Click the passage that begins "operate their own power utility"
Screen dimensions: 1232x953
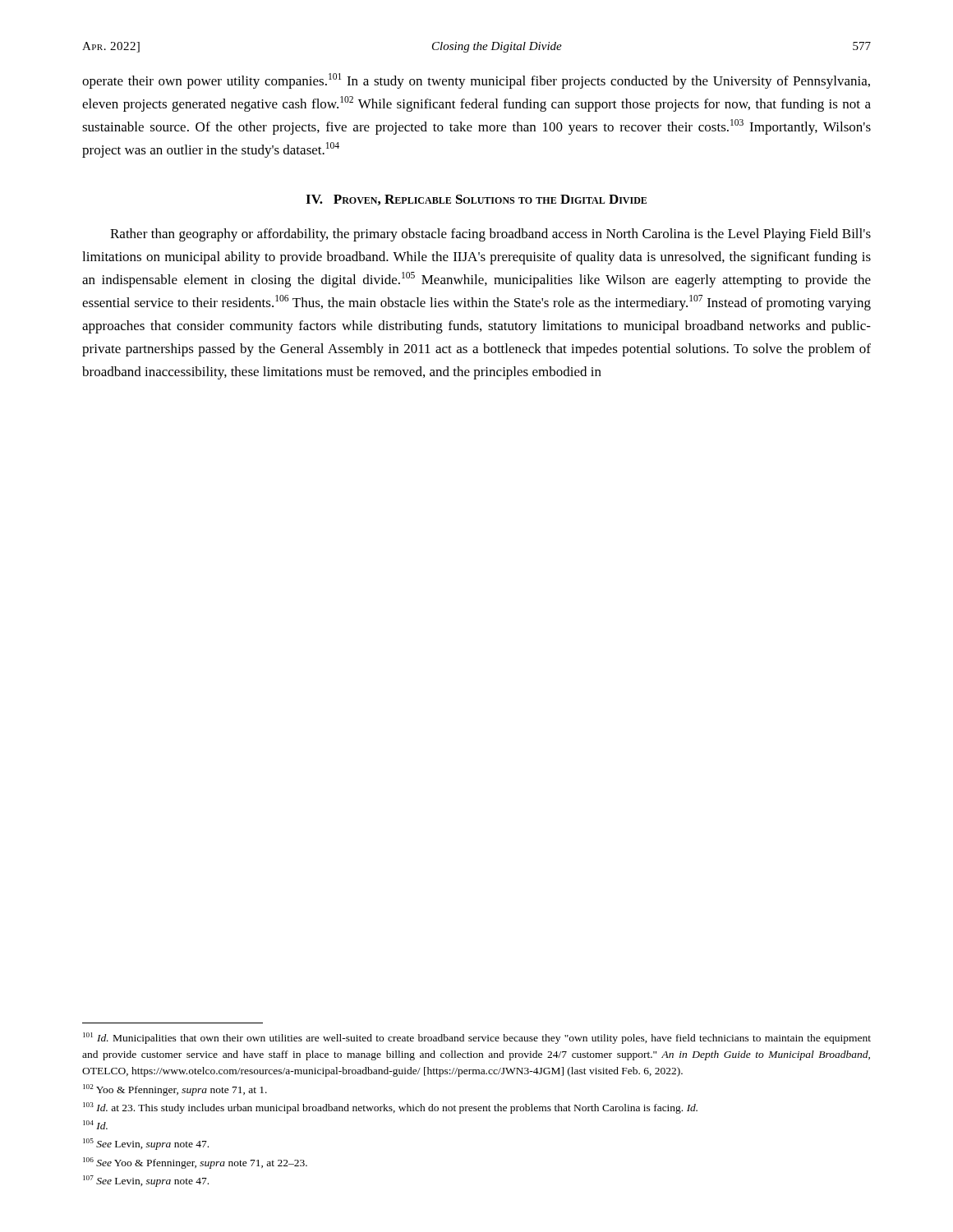476,116
